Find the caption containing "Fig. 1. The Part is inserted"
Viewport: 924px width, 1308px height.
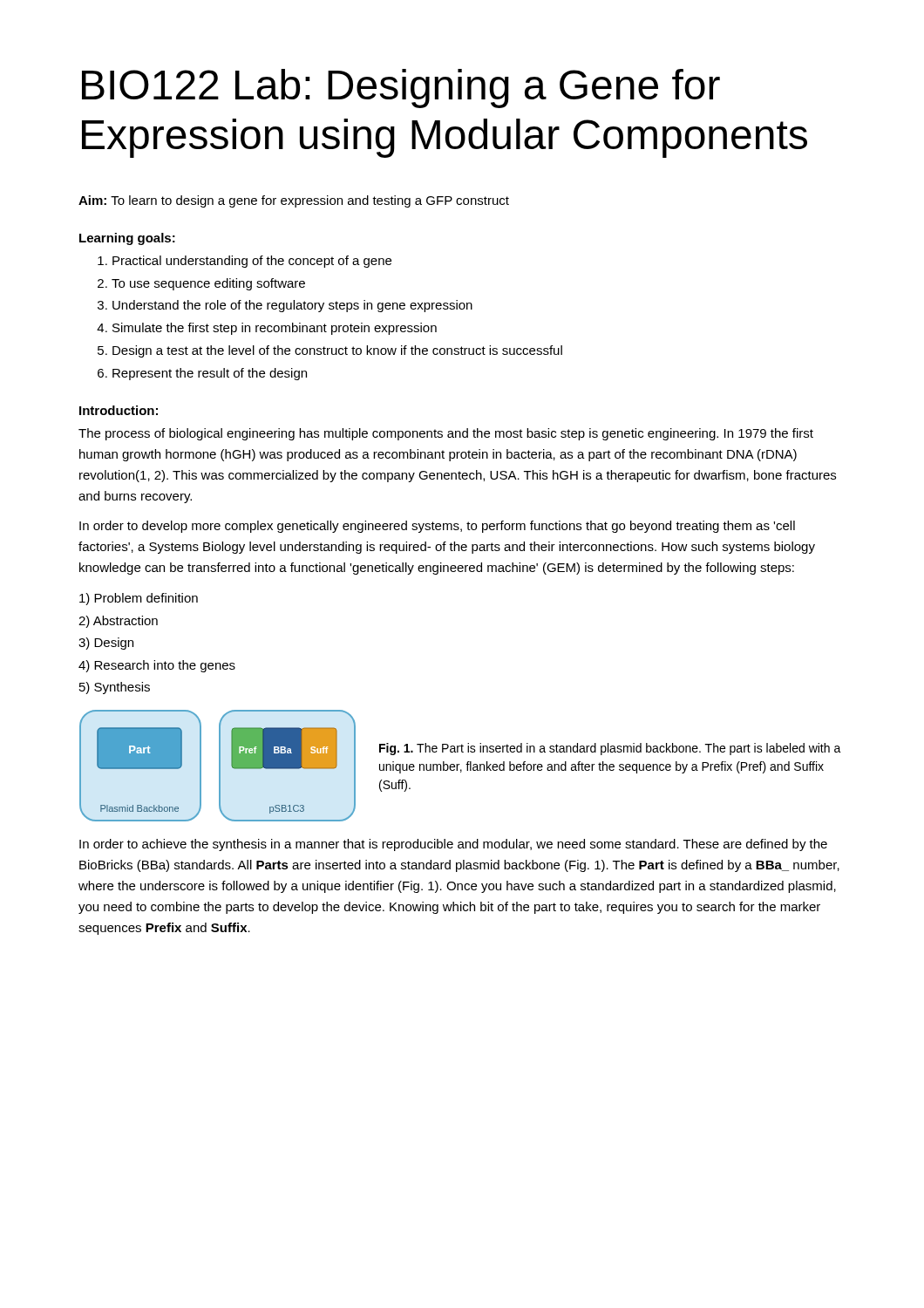[609, 766]
